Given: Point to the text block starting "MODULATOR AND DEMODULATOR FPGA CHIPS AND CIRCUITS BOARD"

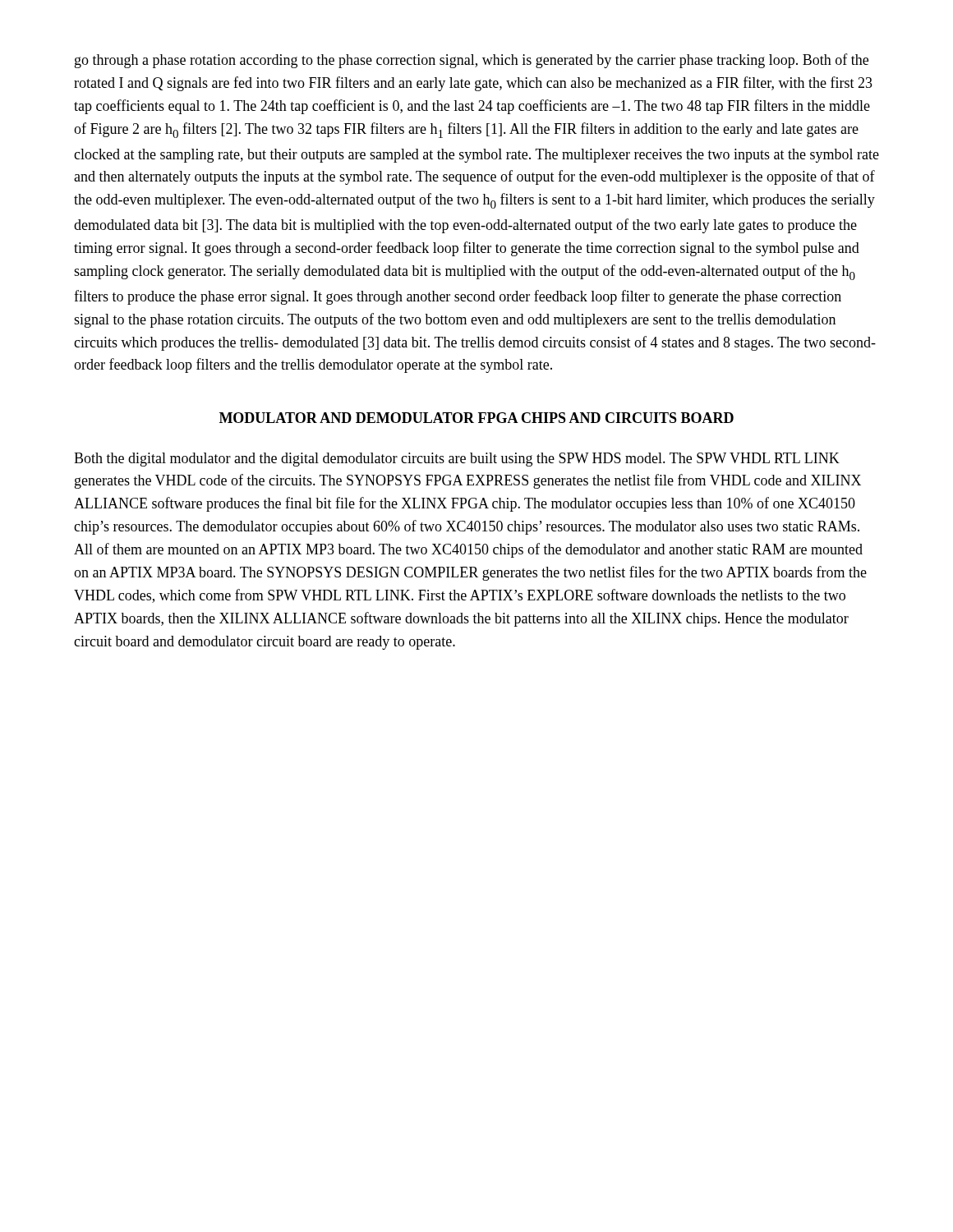Looking at the screenshot, I should coord(476,418).
